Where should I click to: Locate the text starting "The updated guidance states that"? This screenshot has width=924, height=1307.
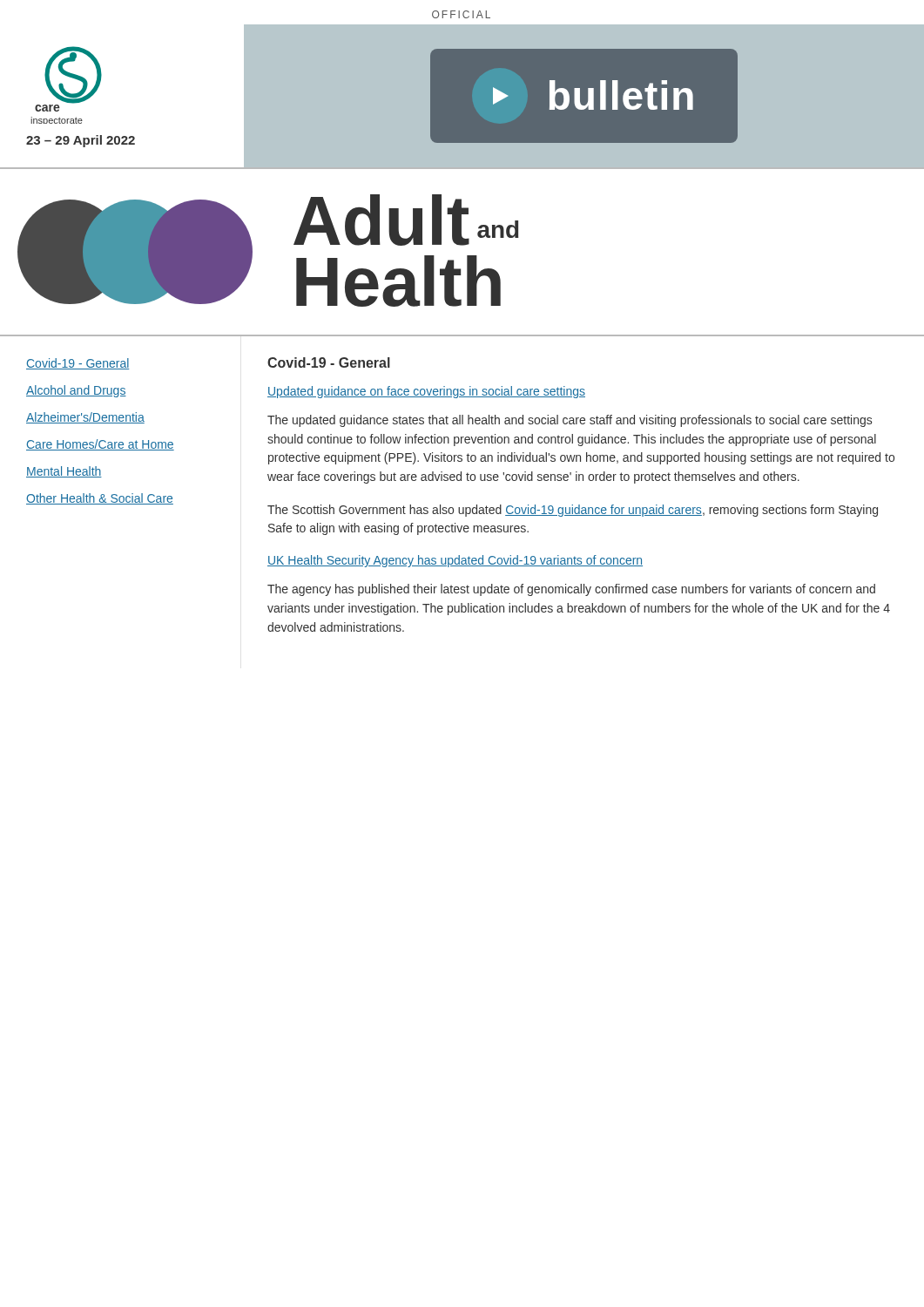coord(581,448)
